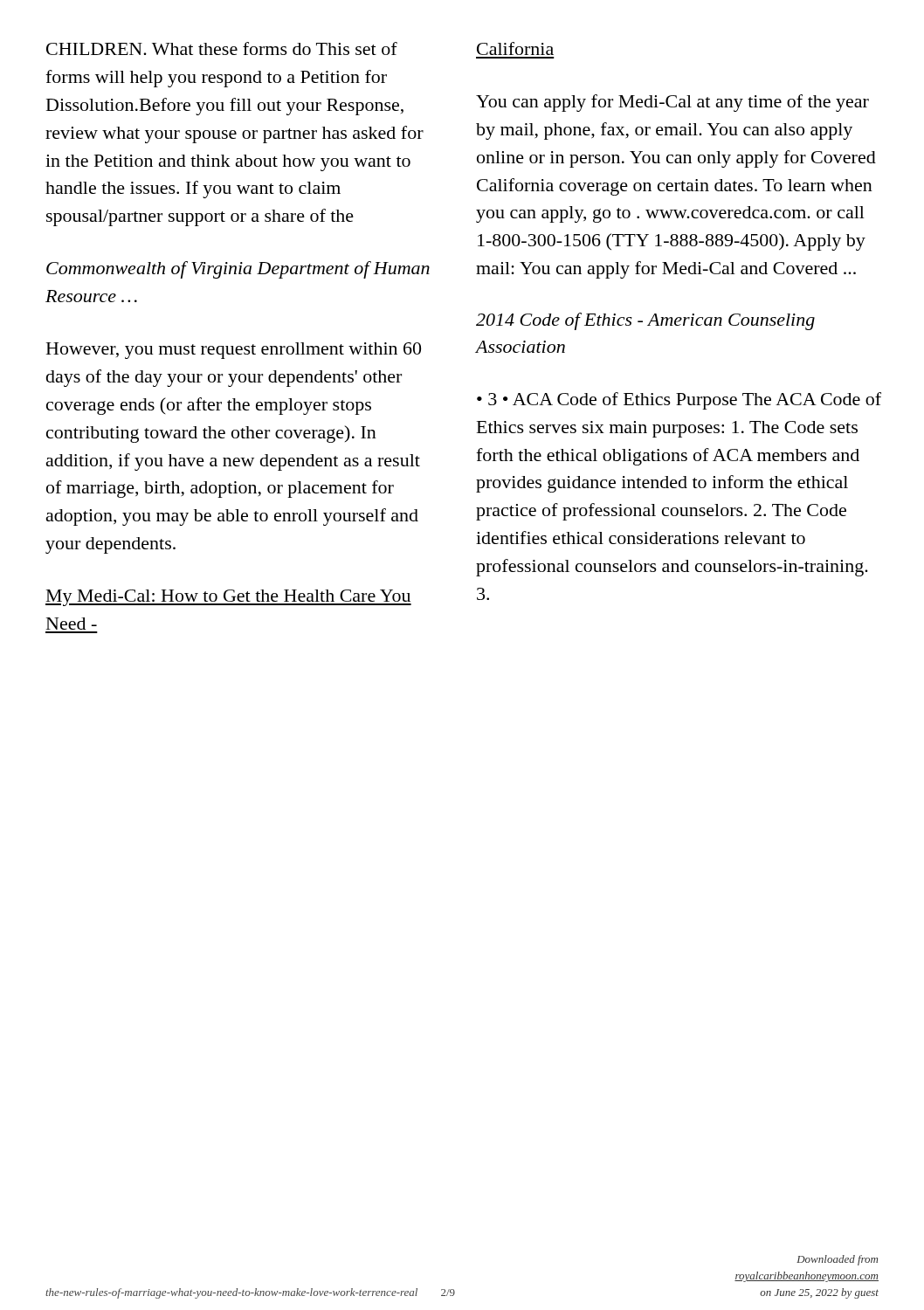Locate the element starting "2014 Code of Ethics - American Counseling"
Viewport: 924px width, 1310px height.
tap(646, 333)
